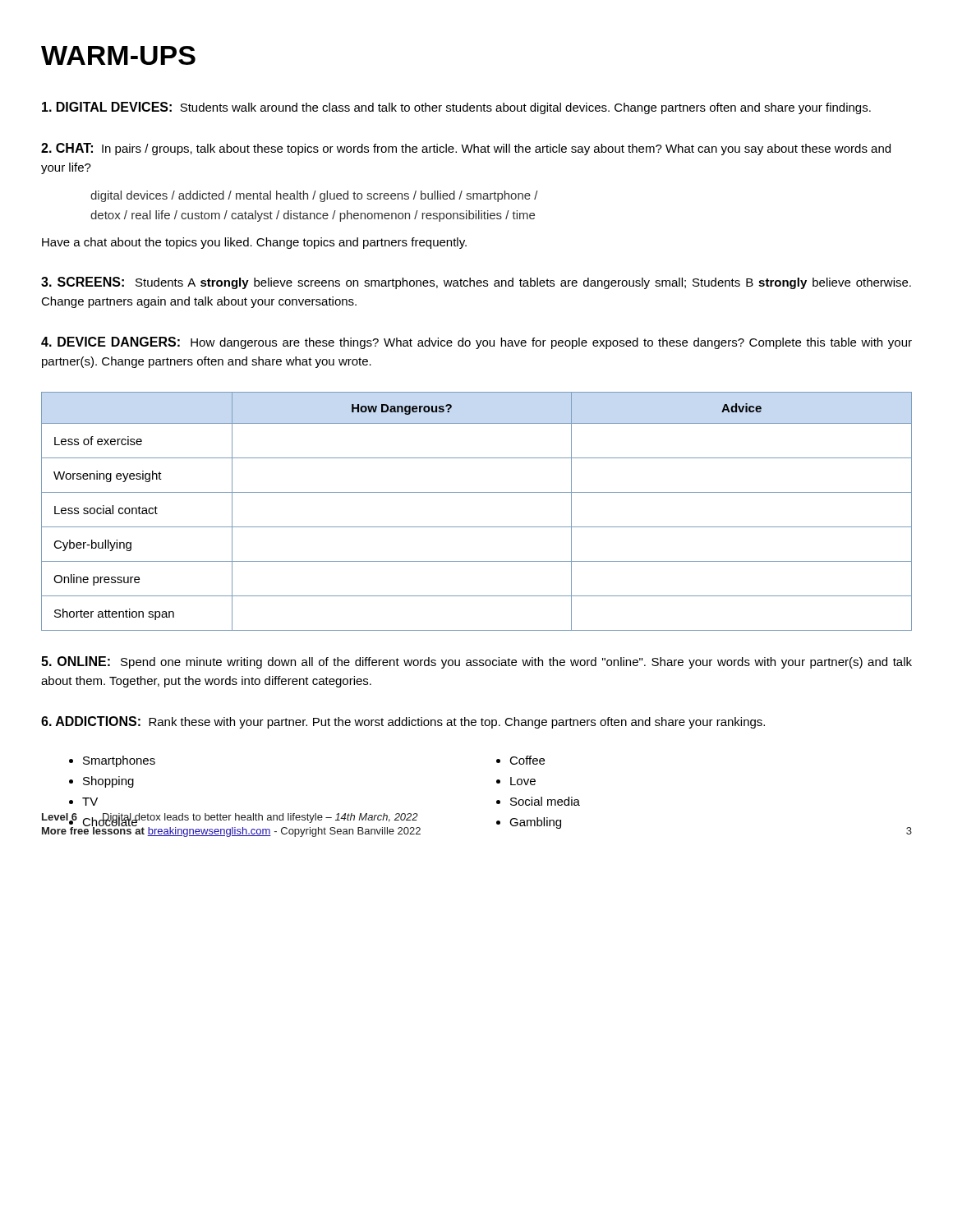The width and height of the screenshot is (953, 1232).
Task: Click on the table containing "Shorter attention span"
Action: [476, 511]
